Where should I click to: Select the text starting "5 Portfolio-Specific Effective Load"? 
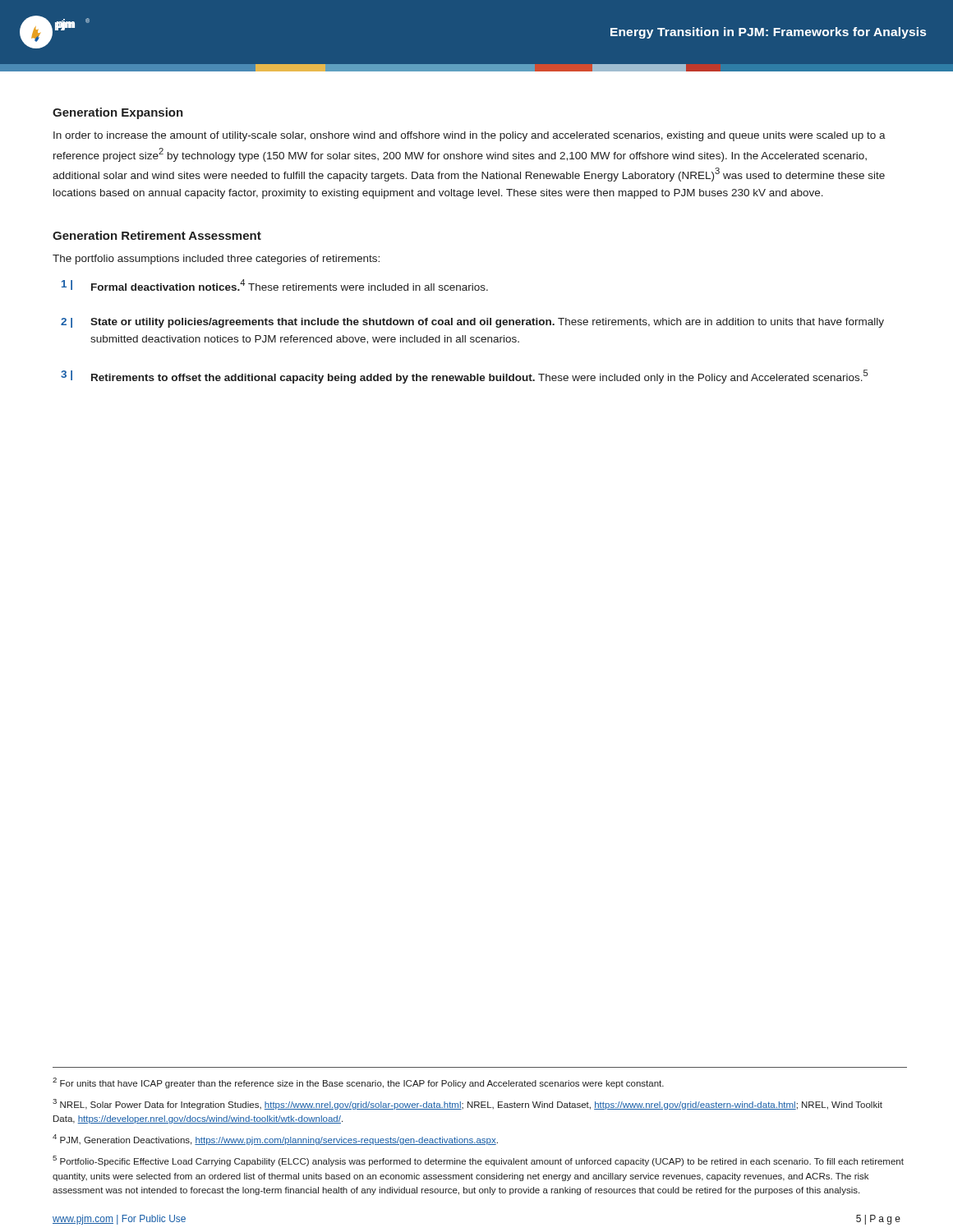(478, 1174)
